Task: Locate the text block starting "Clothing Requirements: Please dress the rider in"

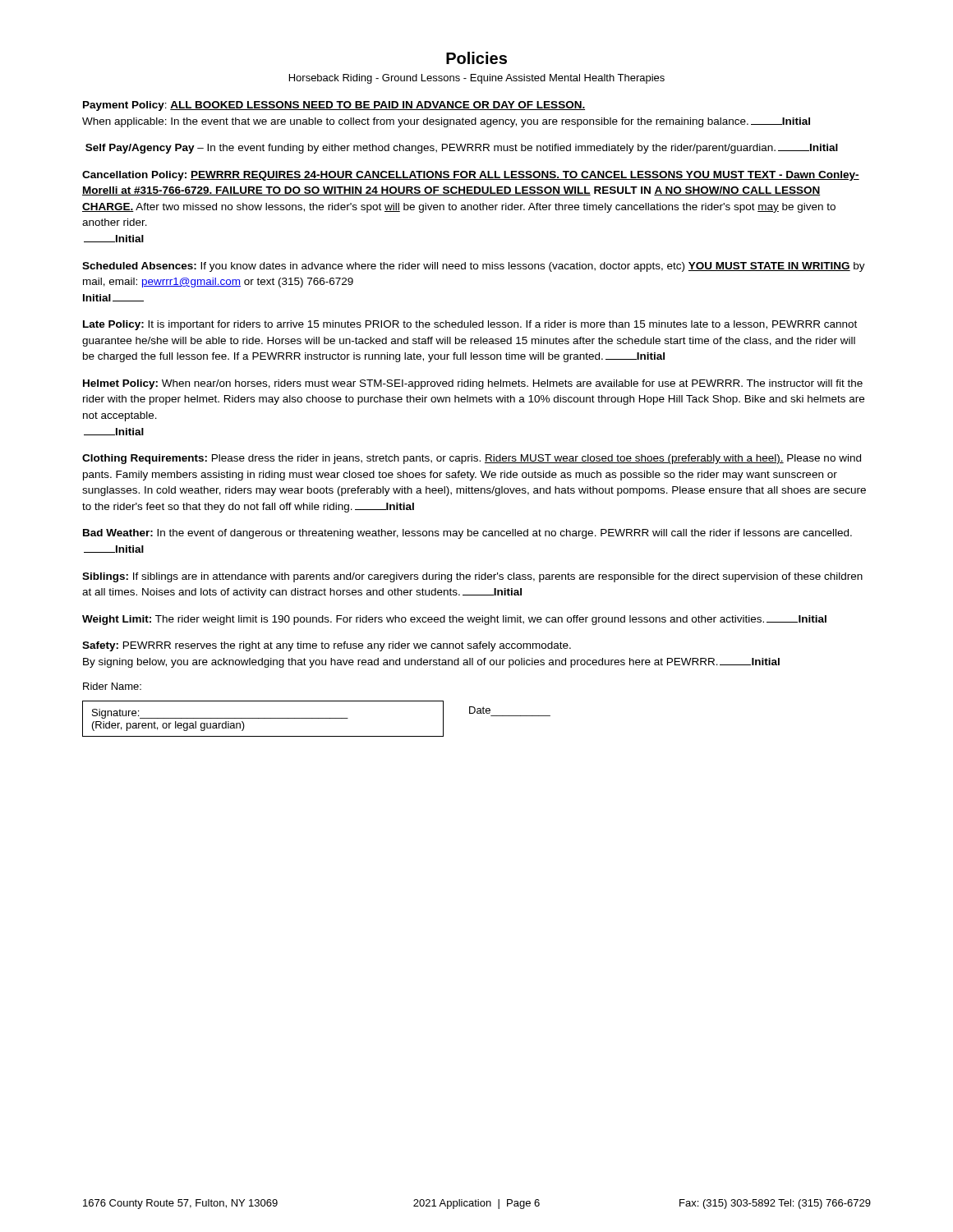Action: (476, 482)
